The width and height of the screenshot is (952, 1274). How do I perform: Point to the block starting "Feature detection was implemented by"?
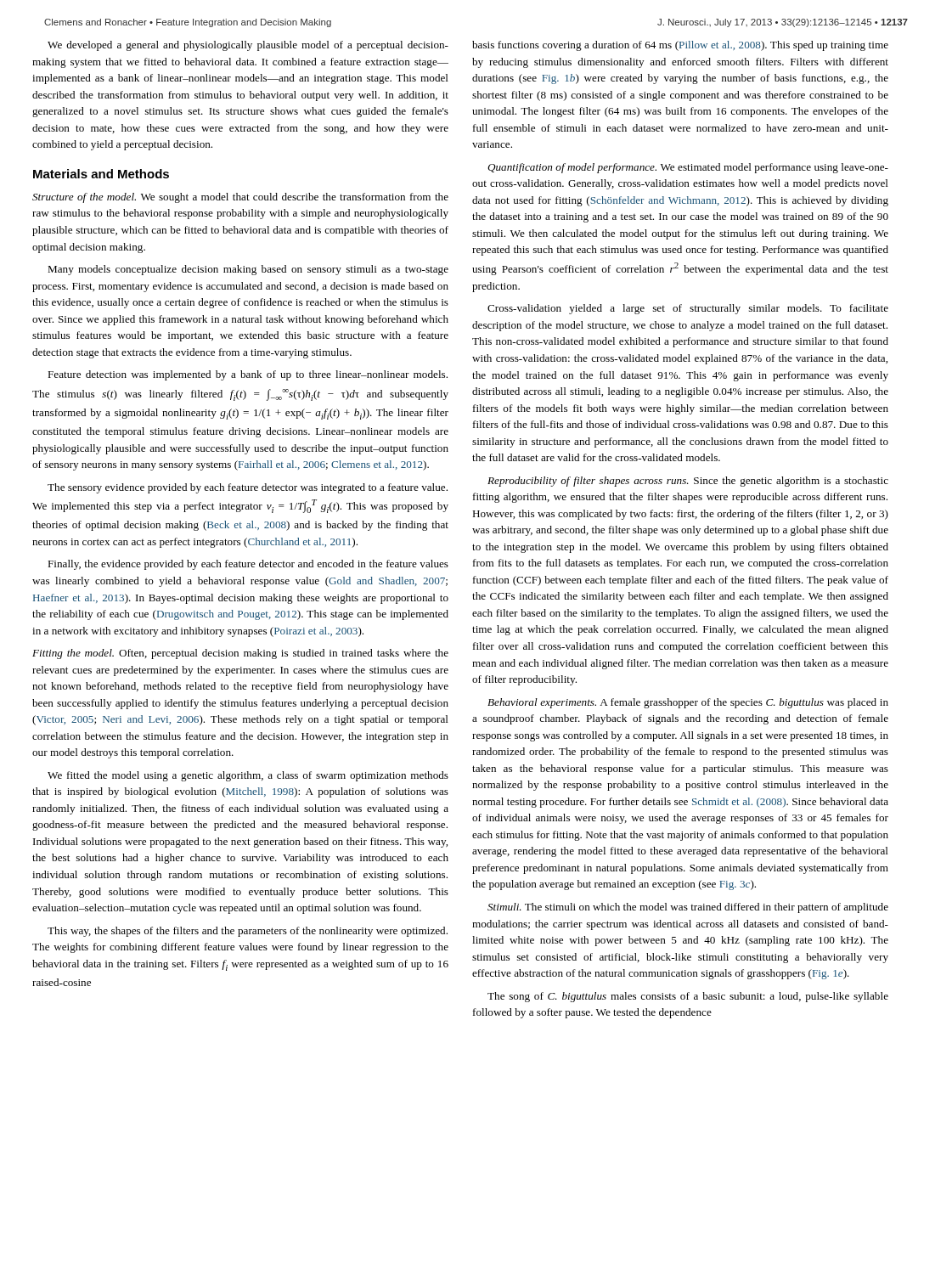(x=240, y=419)
